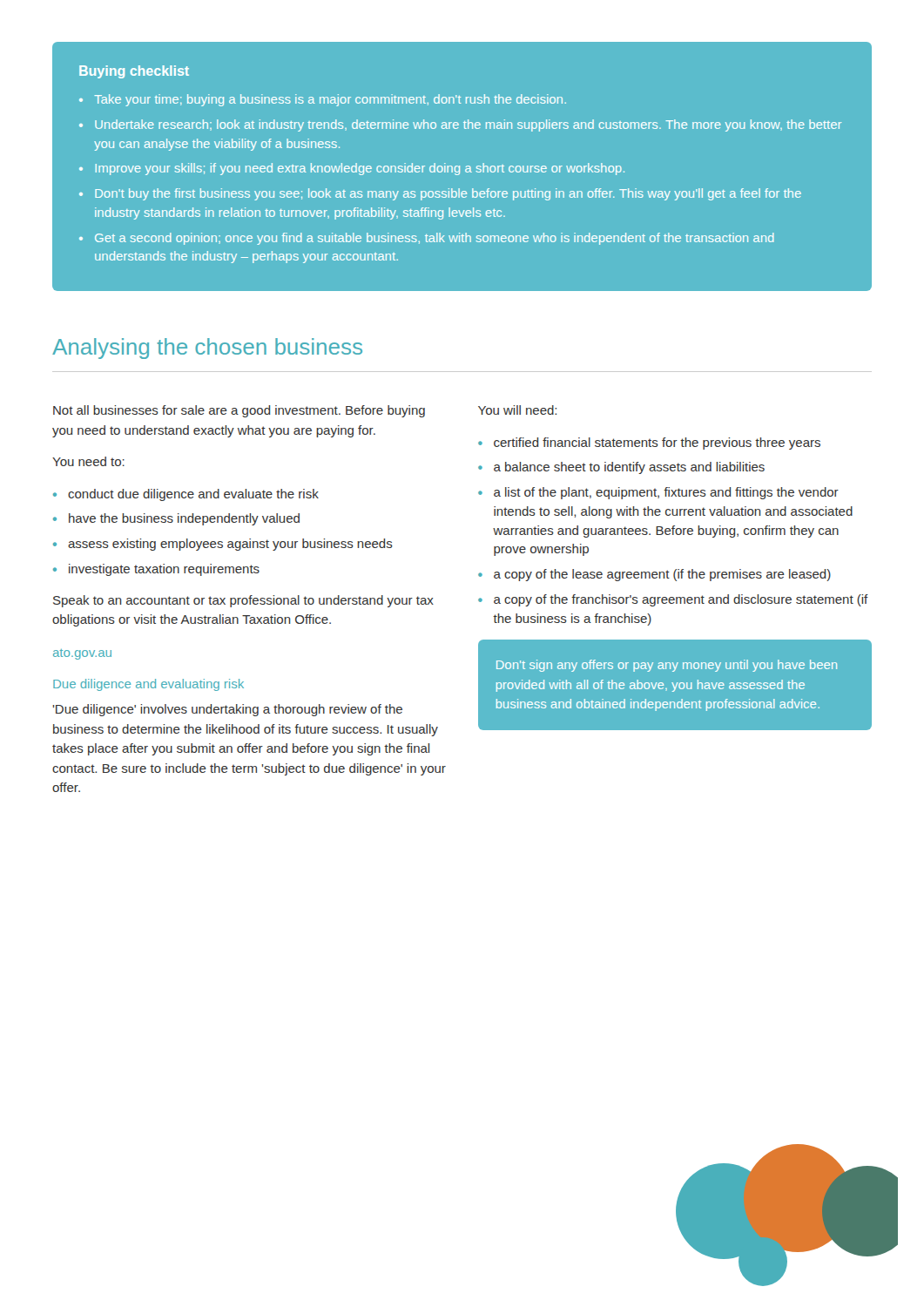
Task: Find the illustration
Action: [x=785, y=1202]
